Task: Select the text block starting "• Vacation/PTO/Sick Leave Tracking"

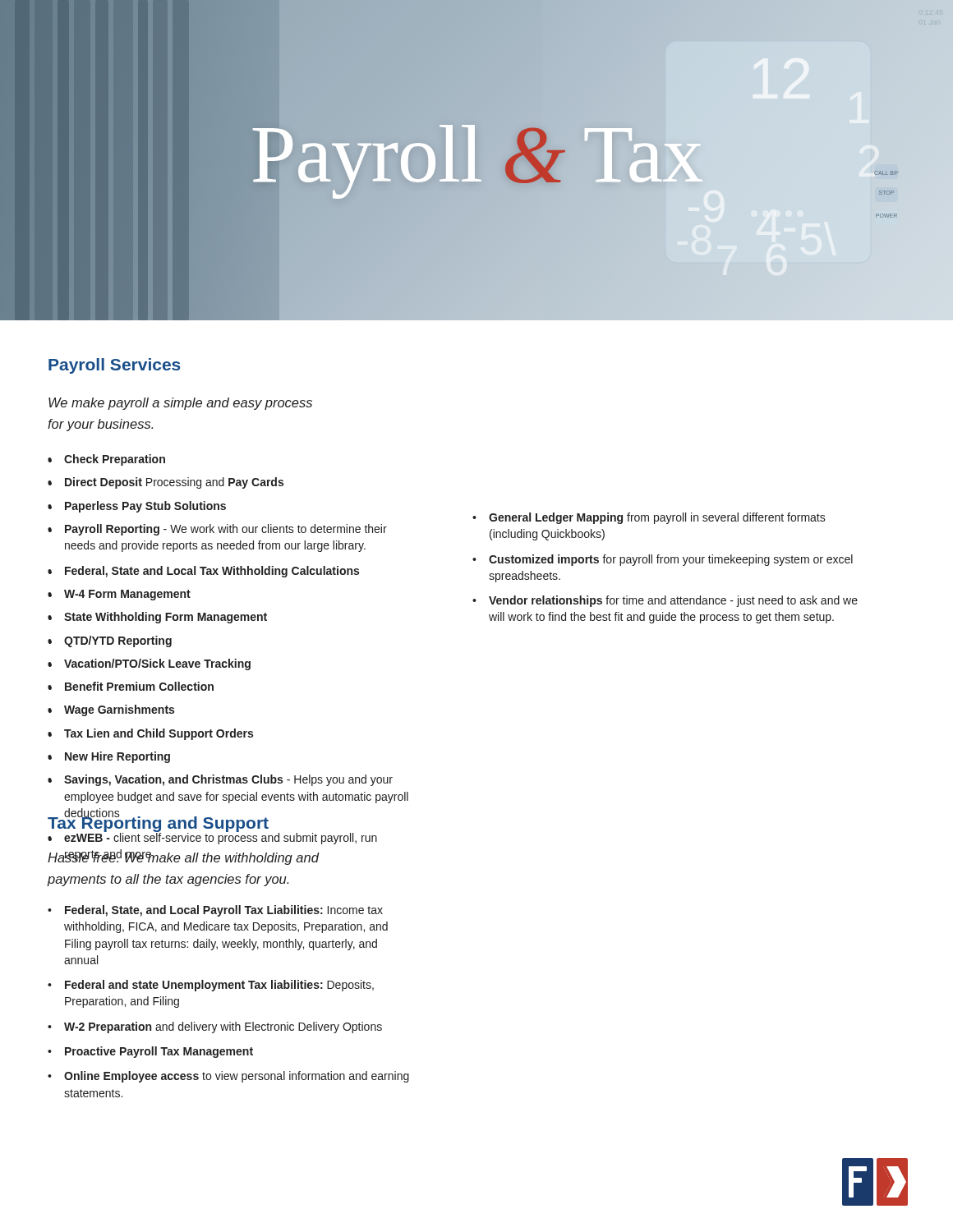Action: click(x=149, y=664)
